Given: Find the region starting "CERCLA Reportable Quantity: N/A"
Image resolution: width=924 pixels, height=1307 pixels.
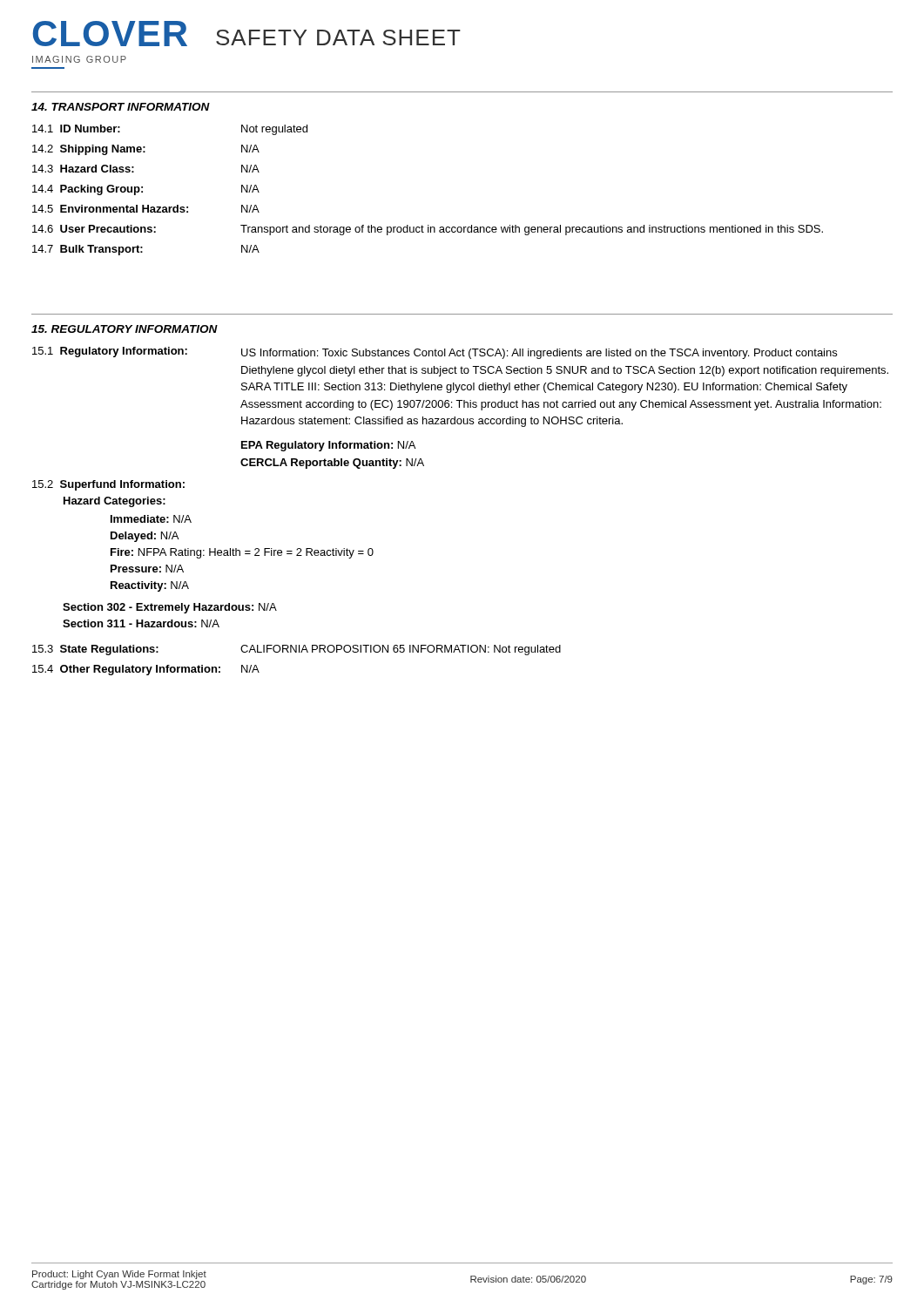Looking at the screenshot, I should tap(332, 462).
